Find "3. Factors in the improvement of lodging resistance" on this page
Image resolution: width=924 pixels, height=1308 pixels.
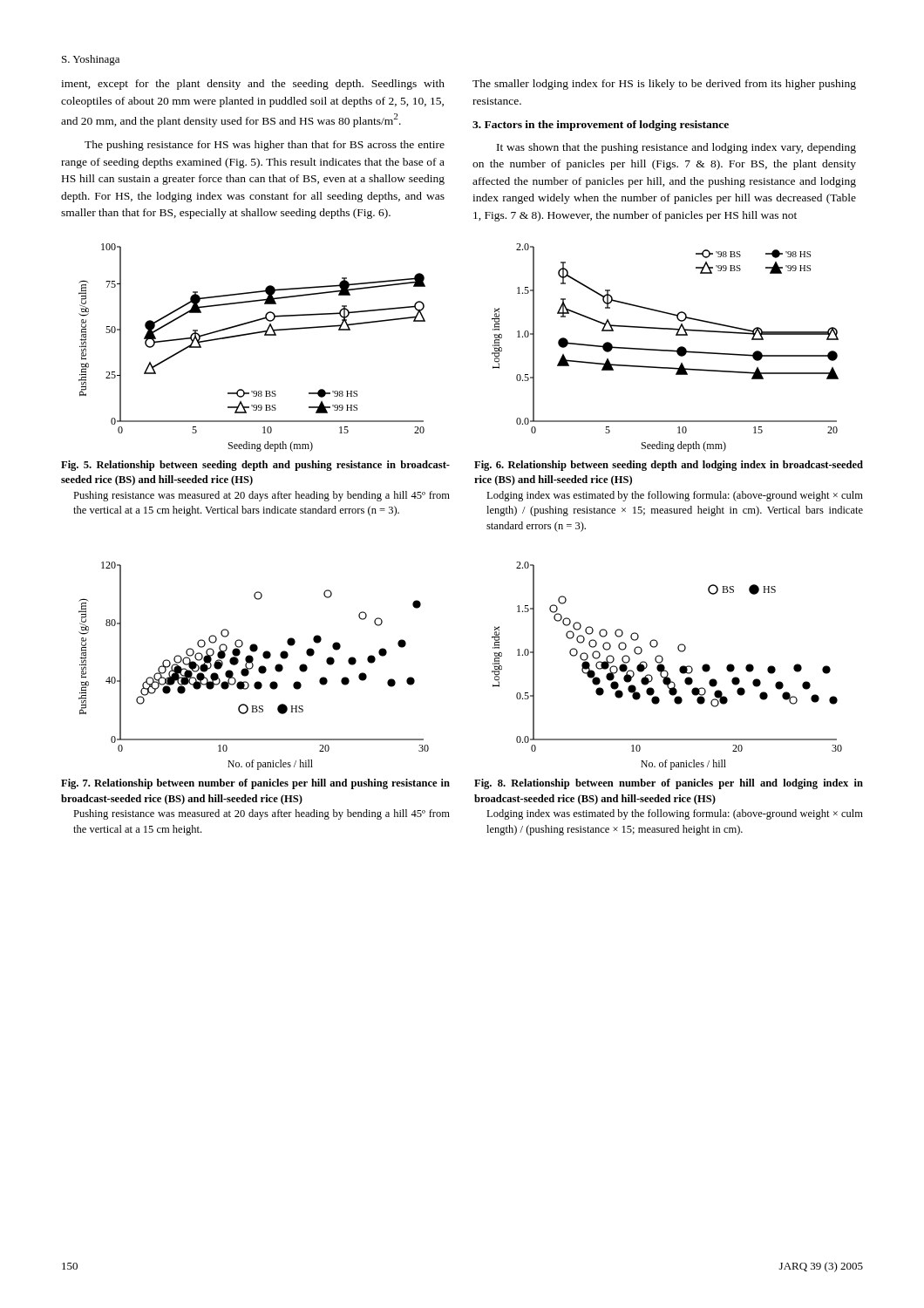(x=601, y=125)
